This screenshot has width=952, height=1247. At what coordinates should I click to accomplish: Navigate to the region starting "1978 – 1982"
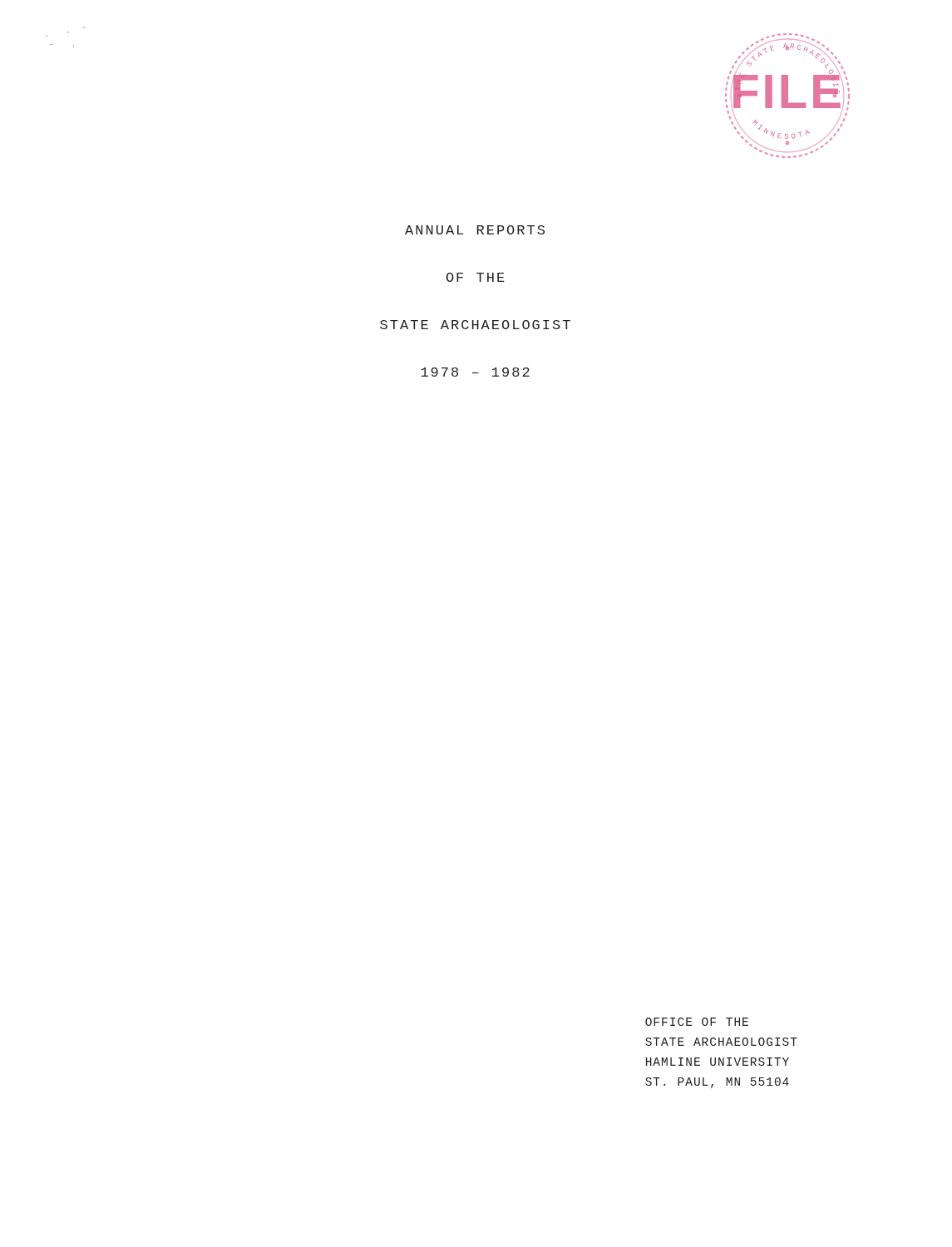pos(476,373)
